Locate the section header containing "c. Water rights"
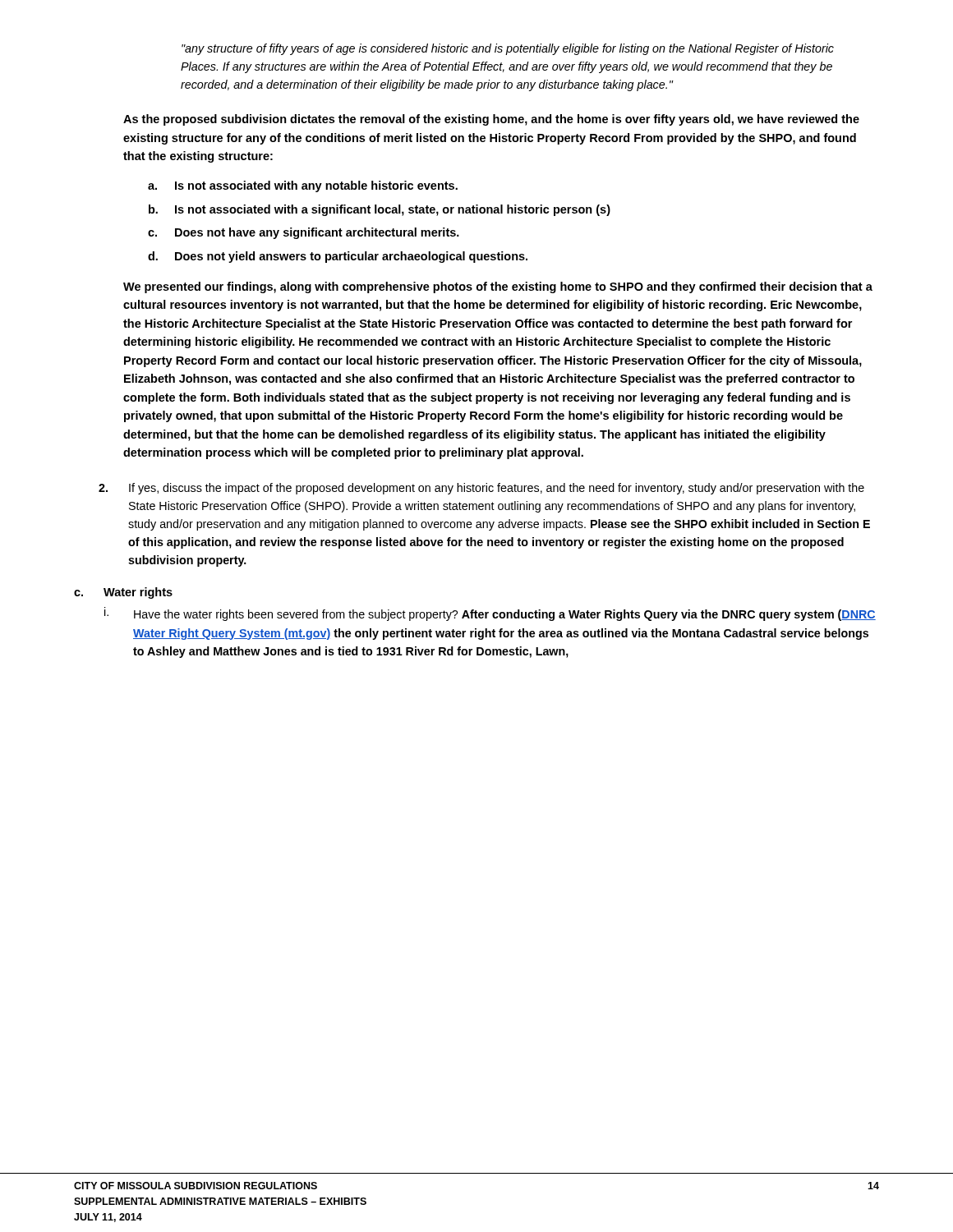 click(123, 592)
